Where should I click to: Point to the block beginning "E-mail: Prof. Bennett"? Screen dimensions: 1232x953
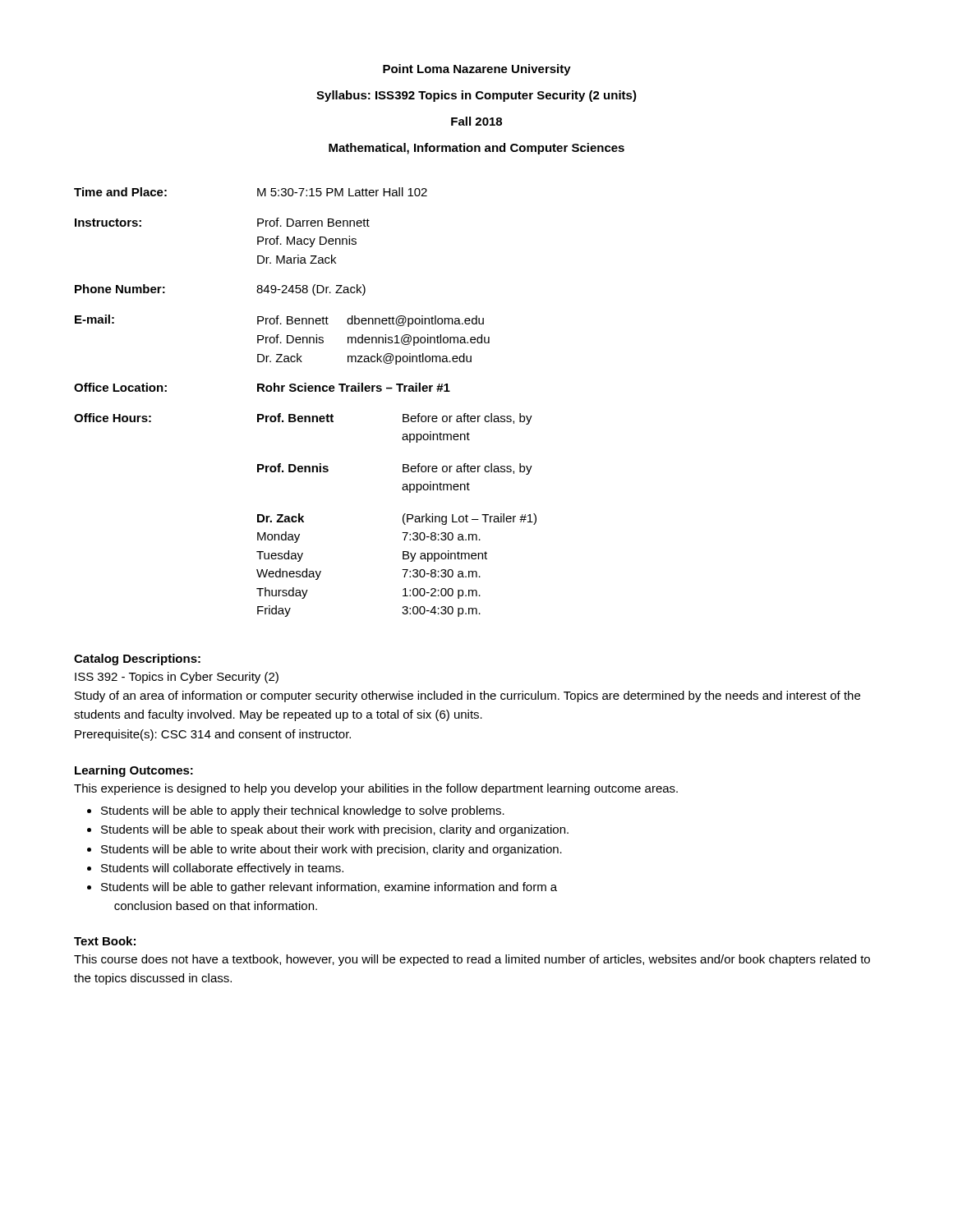[x=476, y=339]
